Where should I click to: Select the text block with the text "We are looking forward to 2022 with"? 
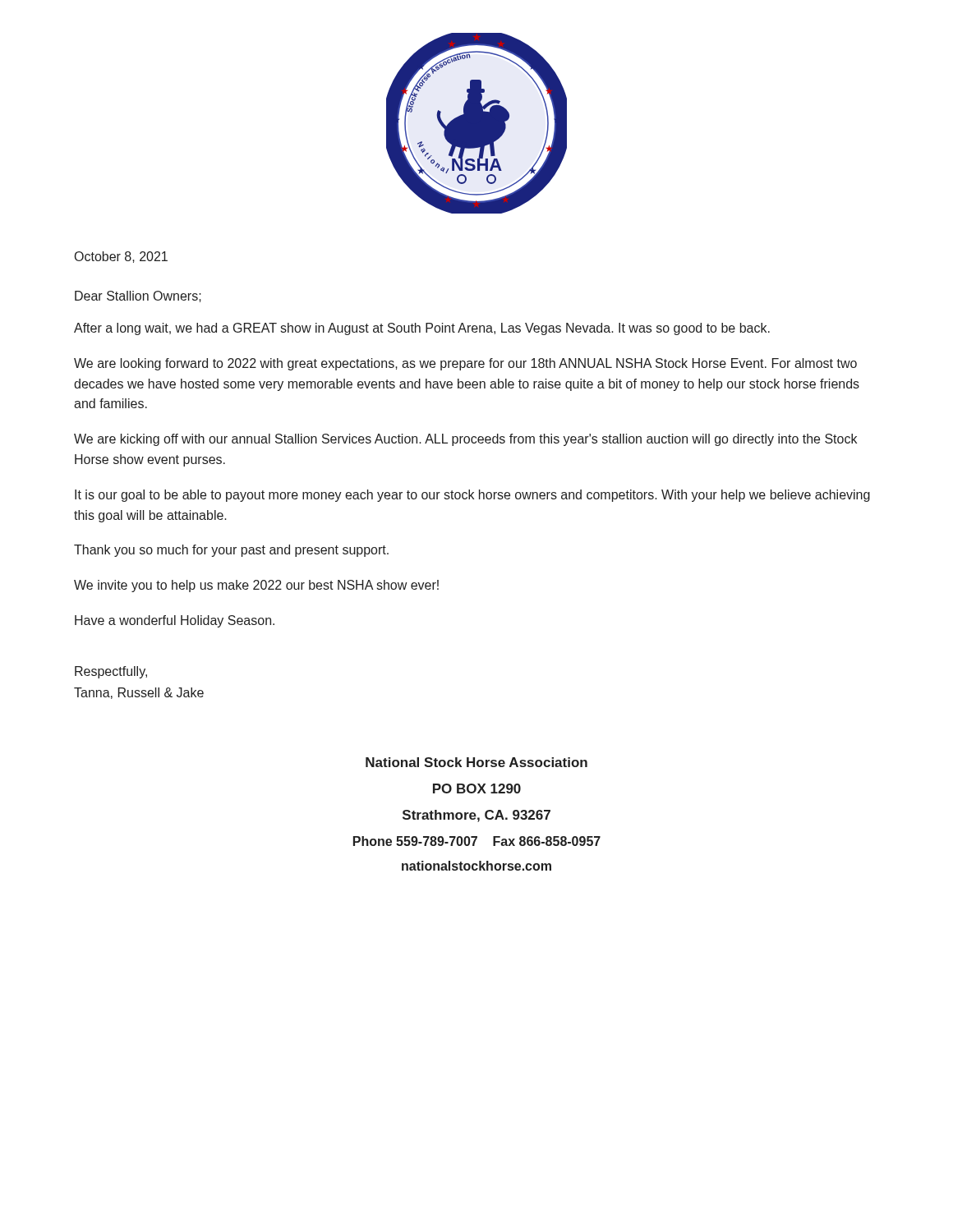tap(467, 384)
